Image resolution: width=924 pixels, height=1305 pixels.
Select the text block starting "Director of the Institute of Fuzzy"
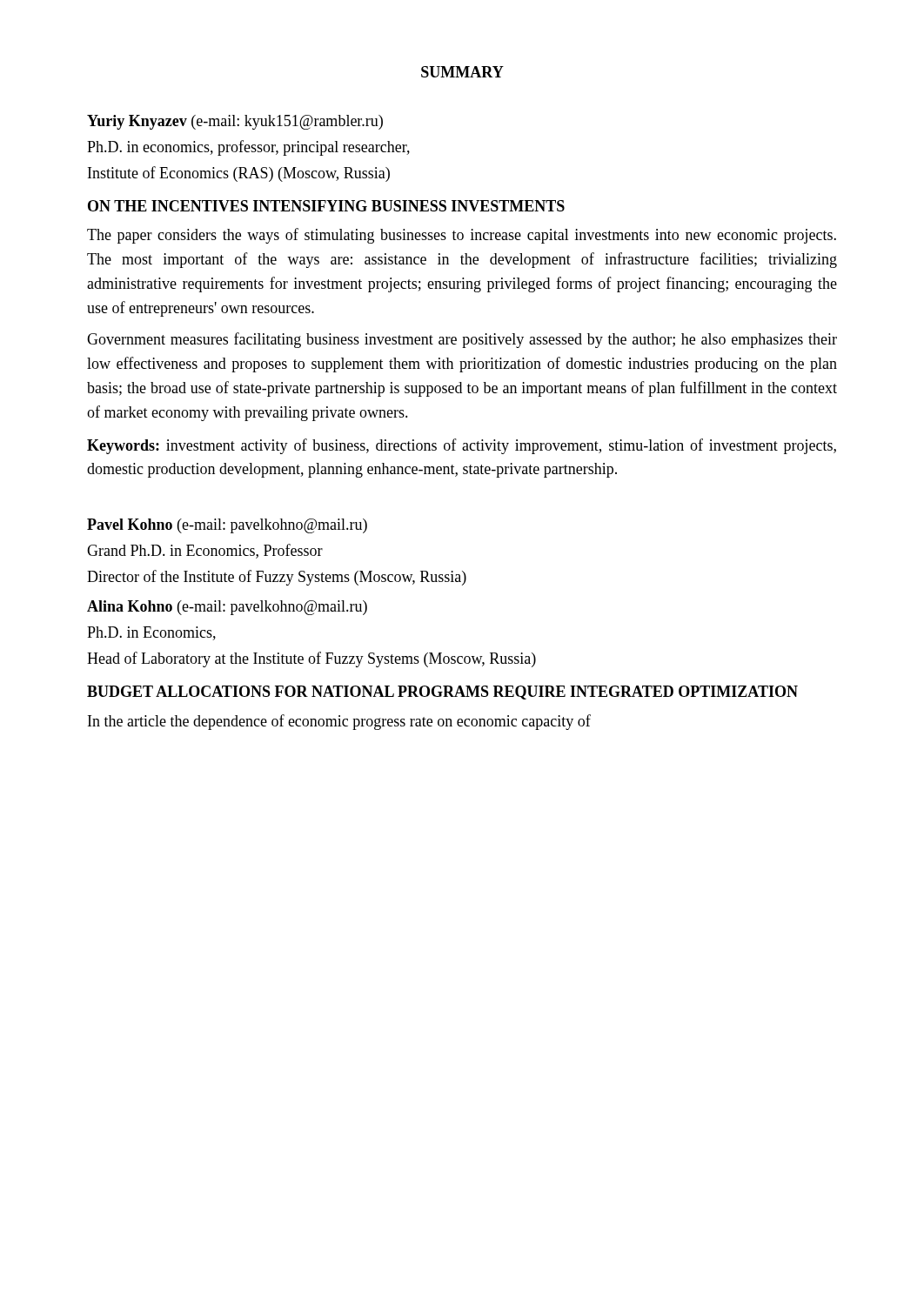point(277,577)
